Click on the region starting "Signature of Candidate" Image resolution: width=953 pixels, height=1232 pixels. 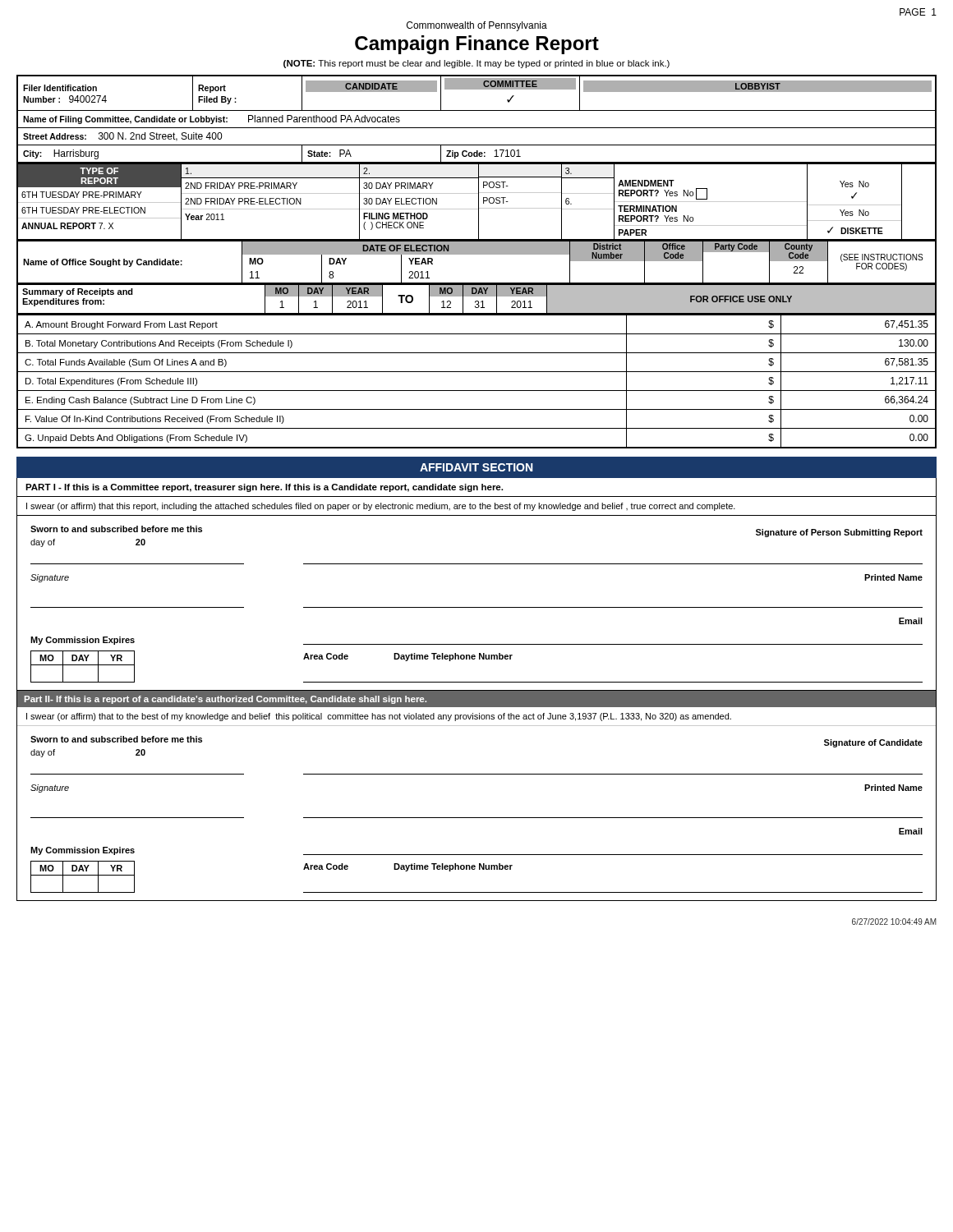[x=873, y=743]
